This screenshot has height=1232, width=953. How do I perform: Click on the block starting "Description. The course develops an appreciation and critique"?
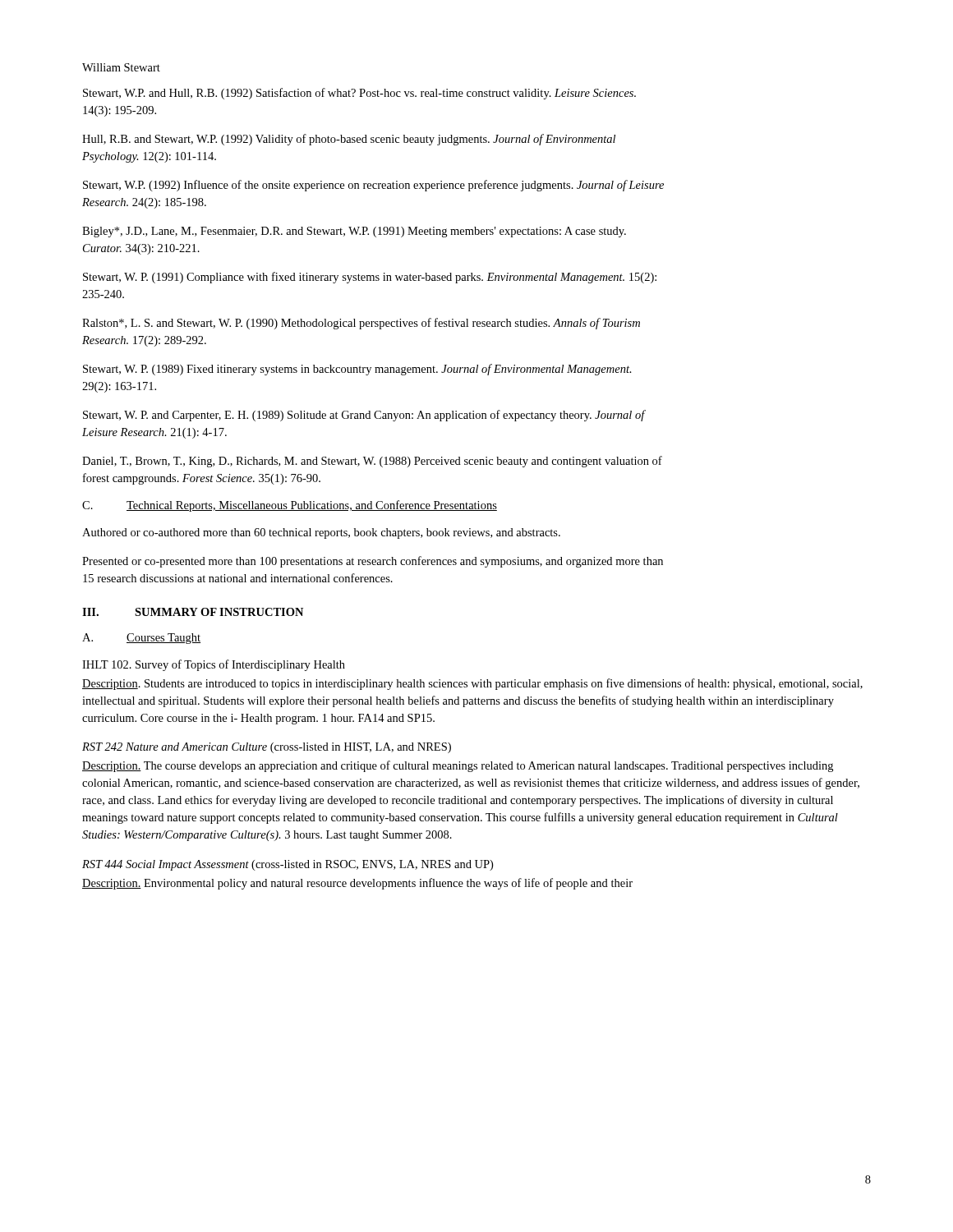point(471,800)
